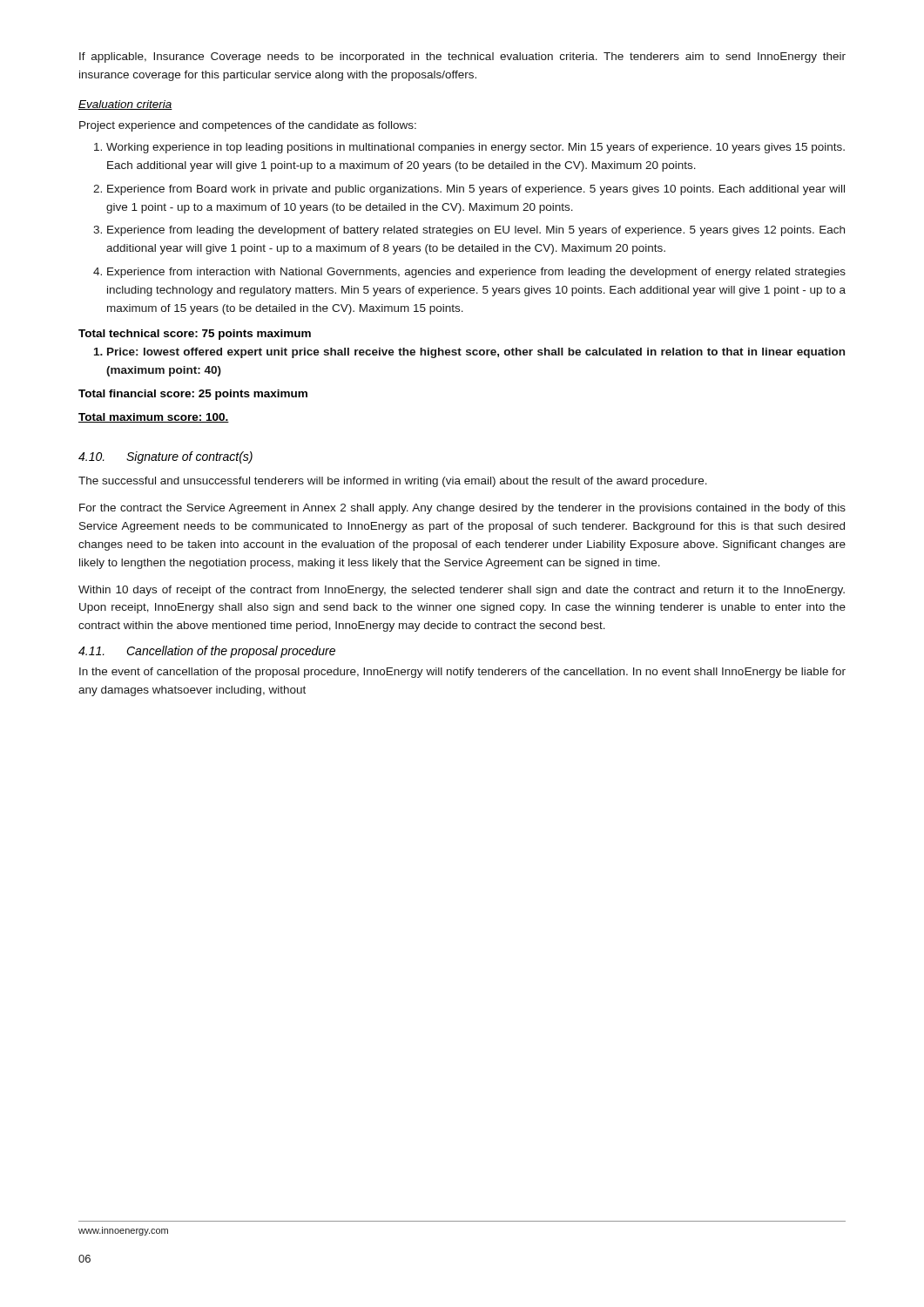This screenshot has width=924, height=1307.
Task: Locate the block starting "4.10. Signature of"
Action: [166, 456]
